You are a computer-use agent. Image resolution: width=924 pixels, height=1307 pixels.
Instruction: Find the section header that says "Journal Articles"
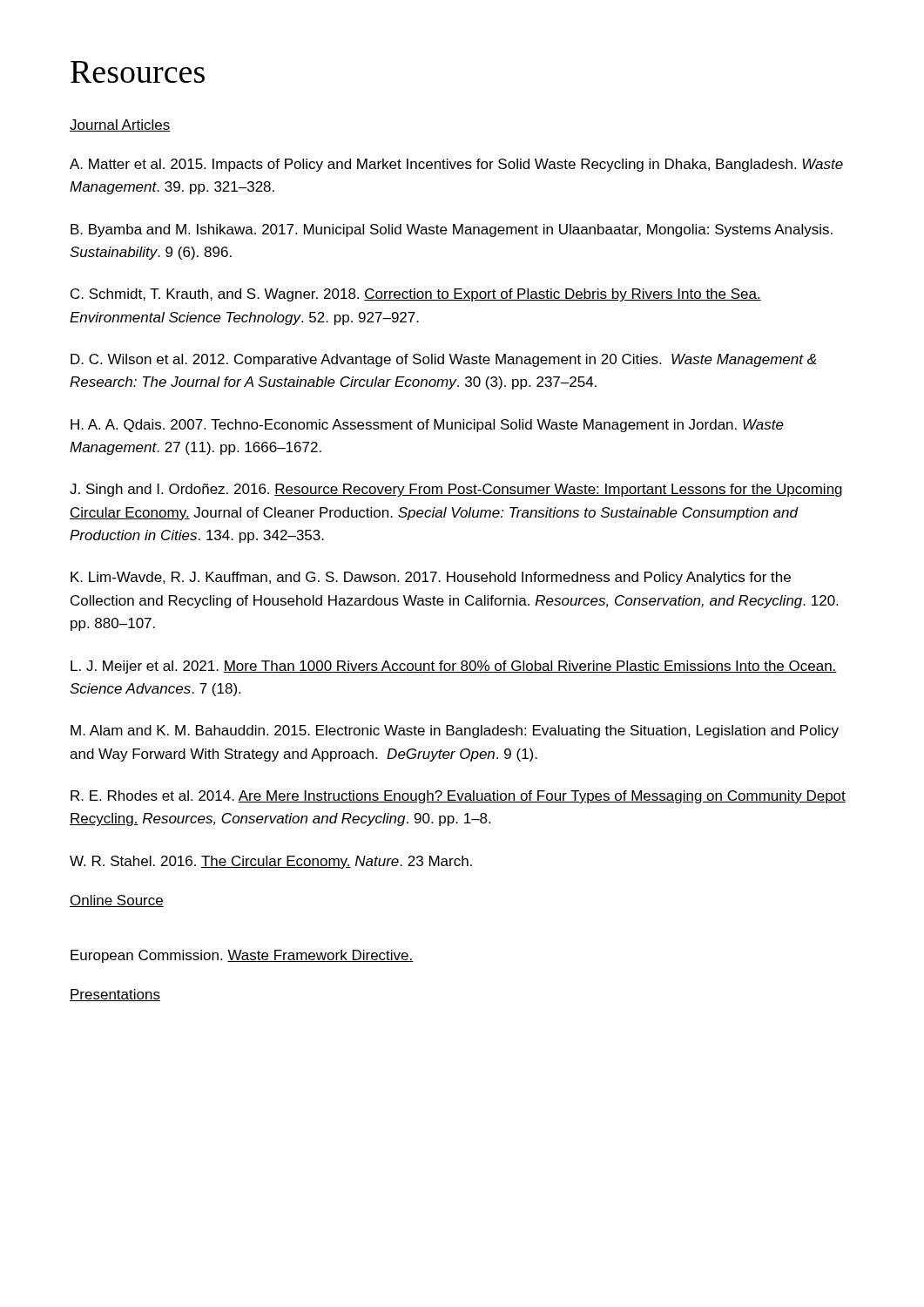(x=120, y=125)
